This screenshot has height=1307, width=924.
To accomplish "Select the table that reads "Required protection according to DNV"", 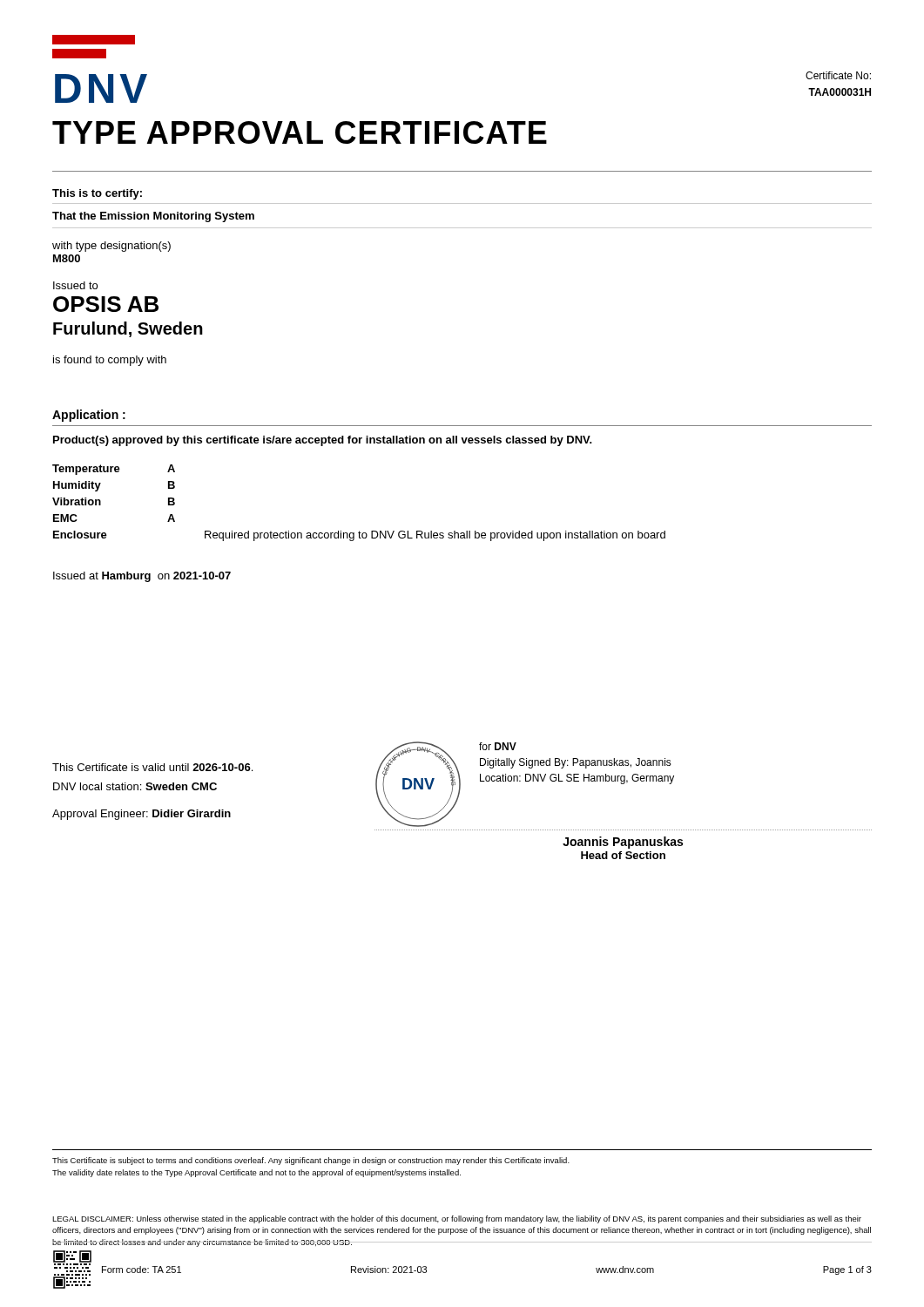I will click(x=462, y=501).
